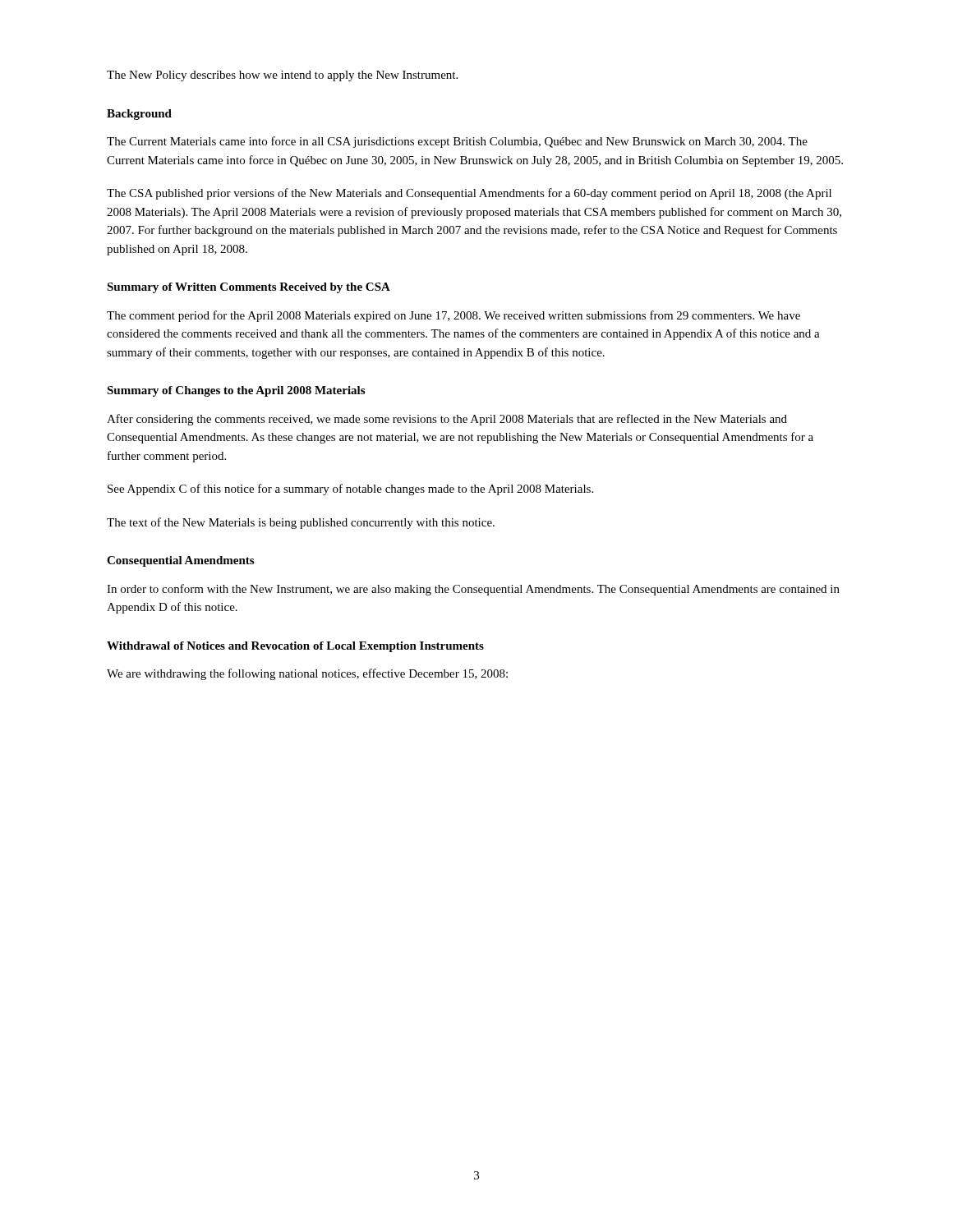Find the region starting "The Current Materials came into force in"
Image resolution: width=953 pixels, height=1232 pixels.
[475, 150]
